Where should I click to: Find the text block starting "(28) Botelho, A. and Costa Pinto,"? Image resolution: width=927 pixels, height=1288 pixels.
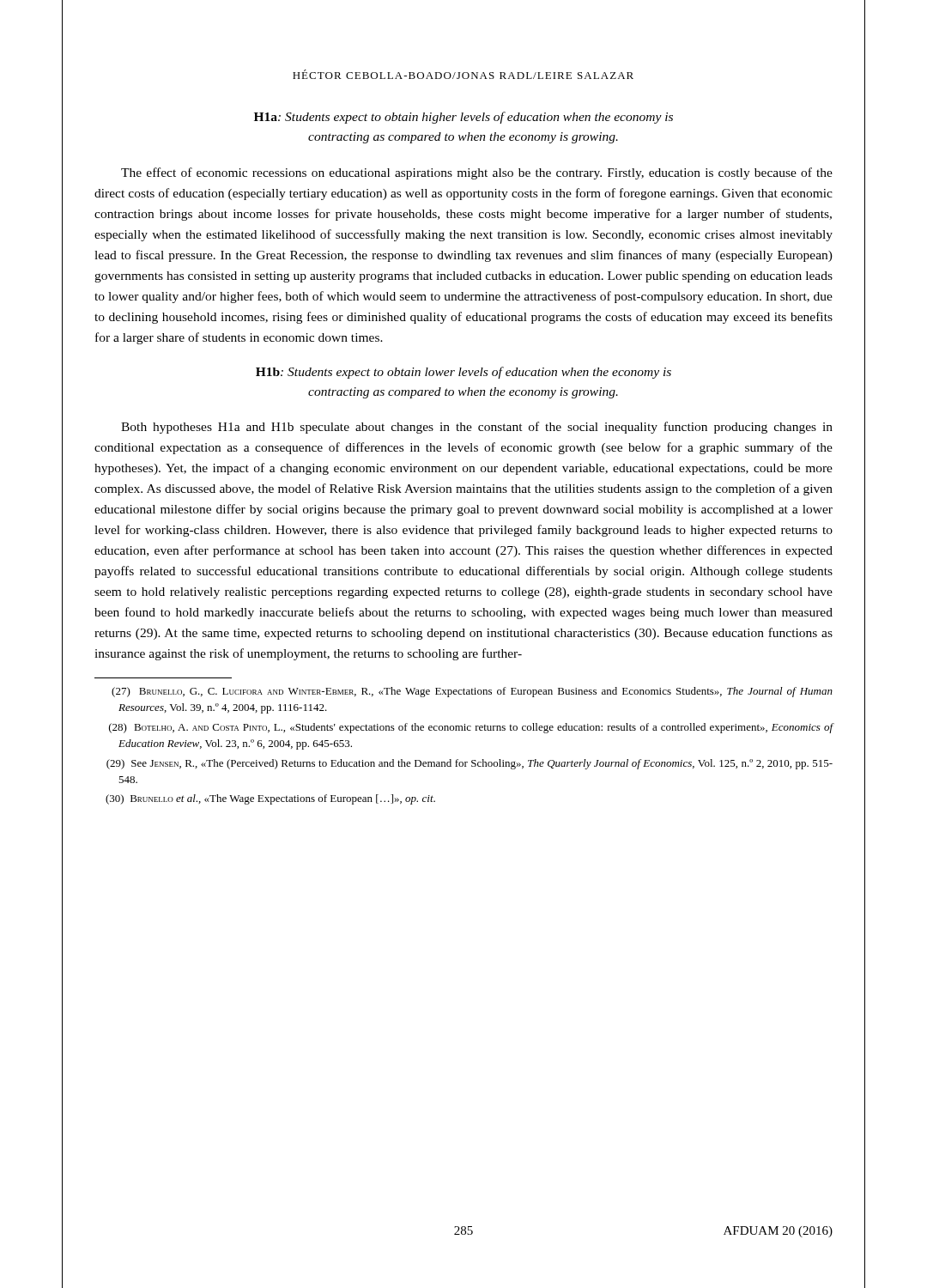pyautogui.click(x=464, y=735)
